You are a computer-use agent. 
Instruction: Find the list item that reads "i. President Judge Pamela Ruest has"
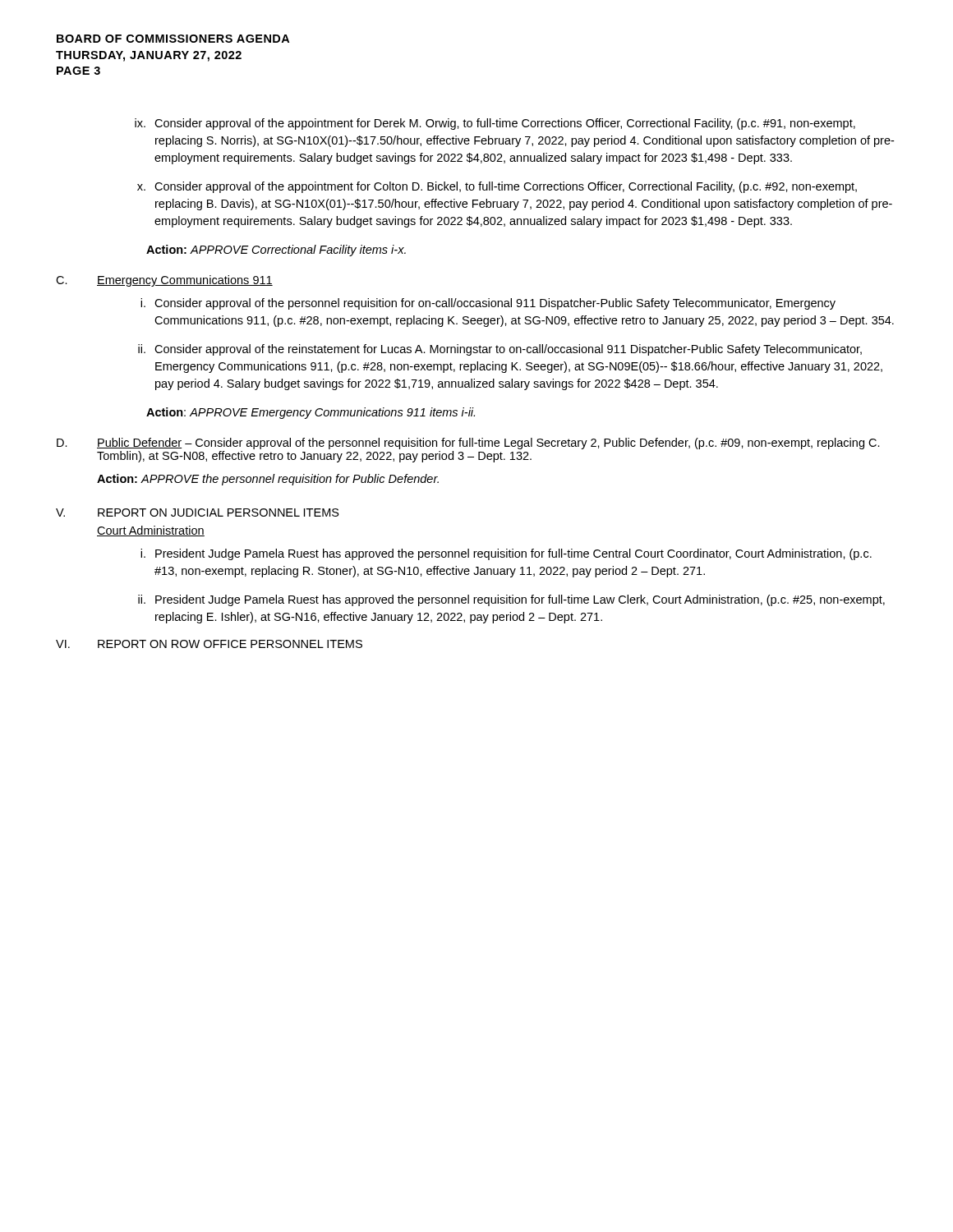point(497,563)
